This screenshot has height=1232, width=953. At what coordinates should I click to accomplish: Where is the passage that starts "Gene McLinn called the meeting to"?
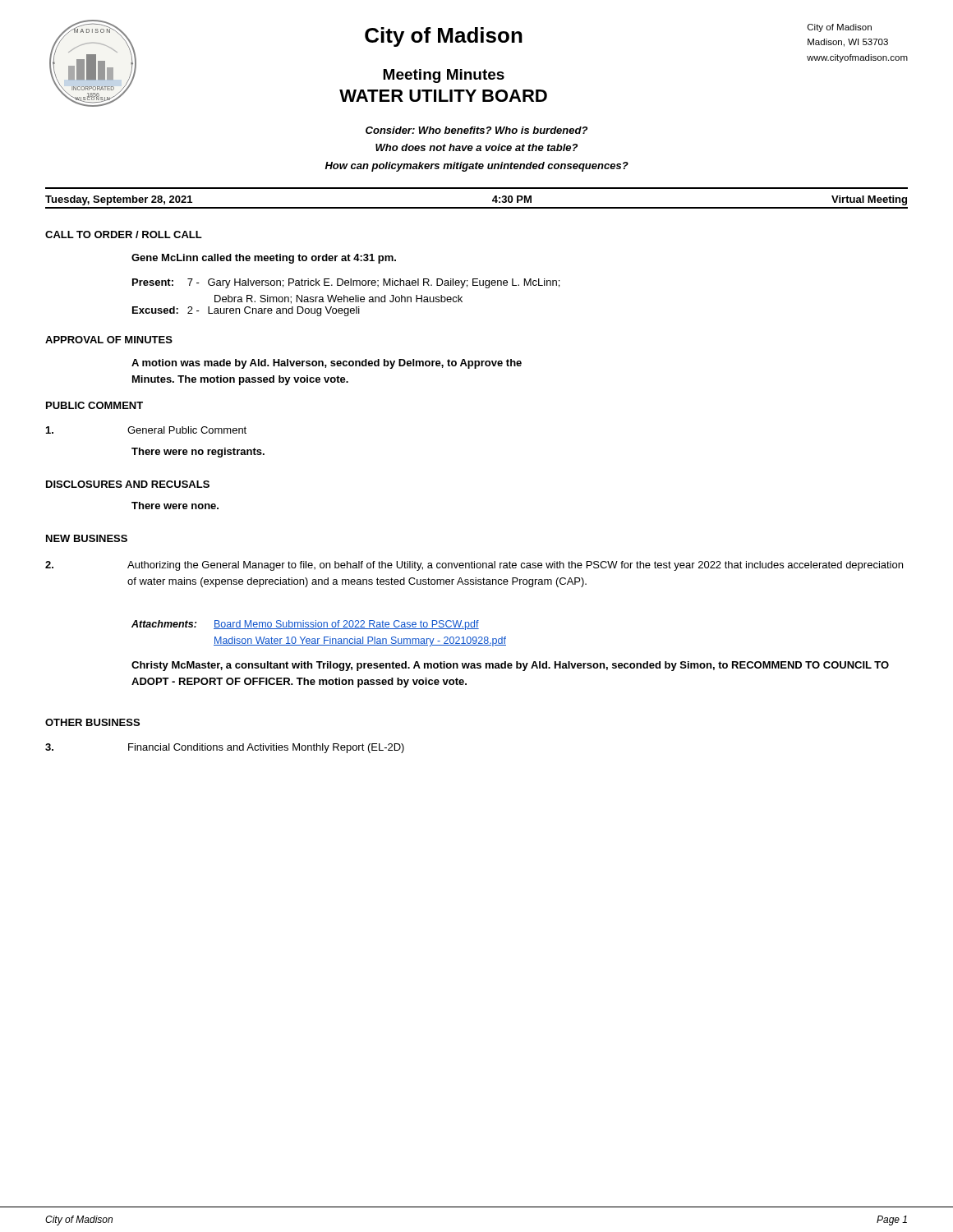[x=264, y=257]
